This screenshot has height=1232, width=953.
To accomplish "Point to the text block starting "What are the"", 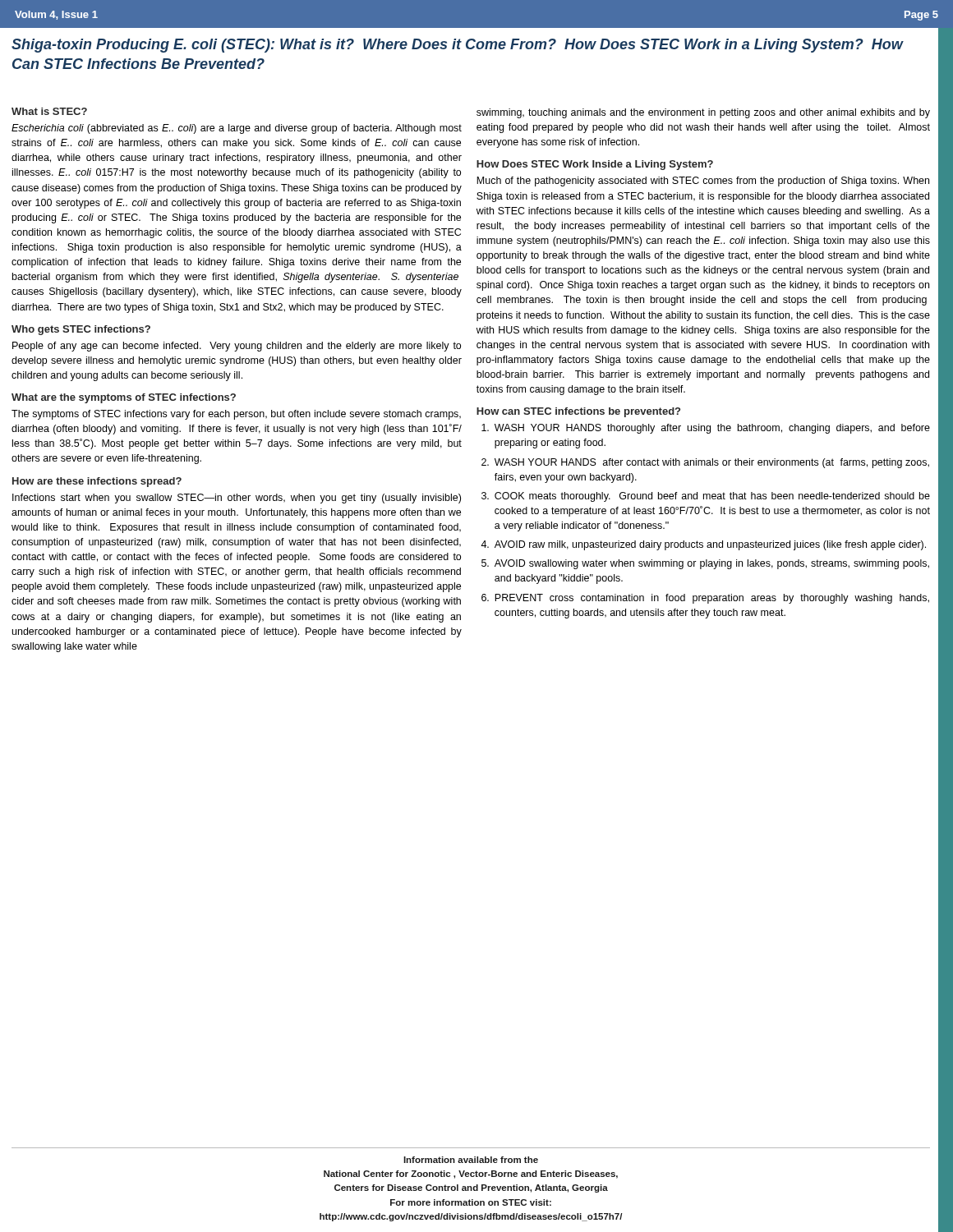I will (124, 397).
